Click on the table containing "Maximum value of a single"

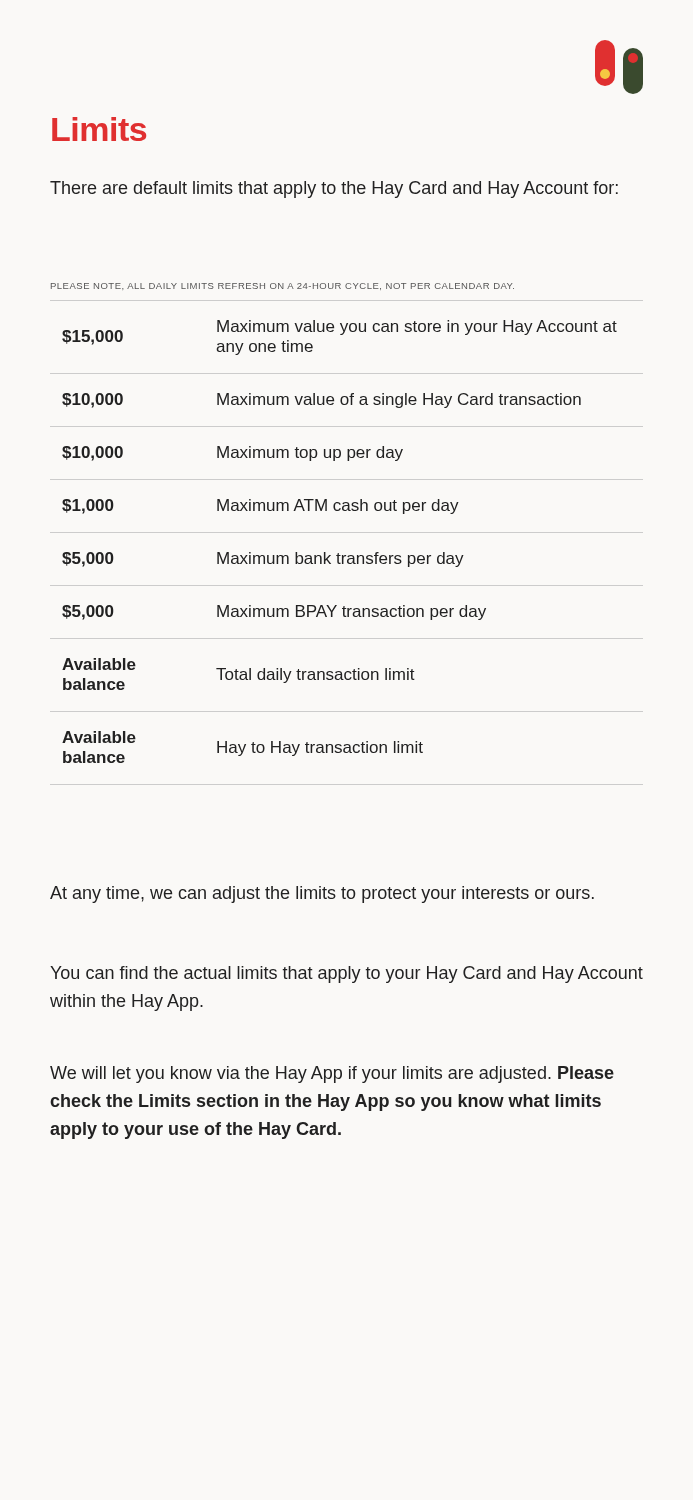346,542
